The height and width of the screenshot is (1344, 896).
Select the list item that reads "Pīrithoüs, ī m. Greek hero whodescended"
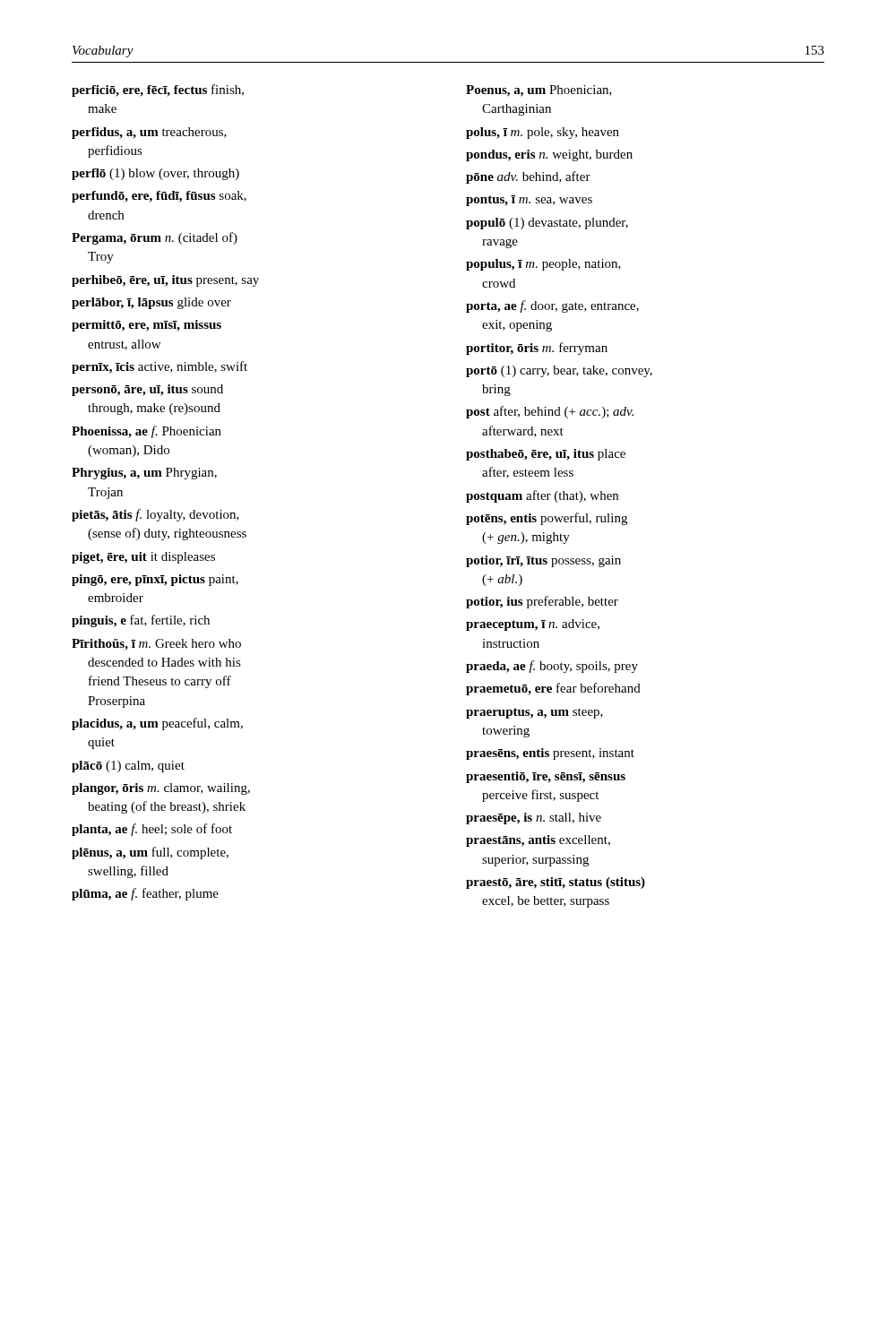156,645
